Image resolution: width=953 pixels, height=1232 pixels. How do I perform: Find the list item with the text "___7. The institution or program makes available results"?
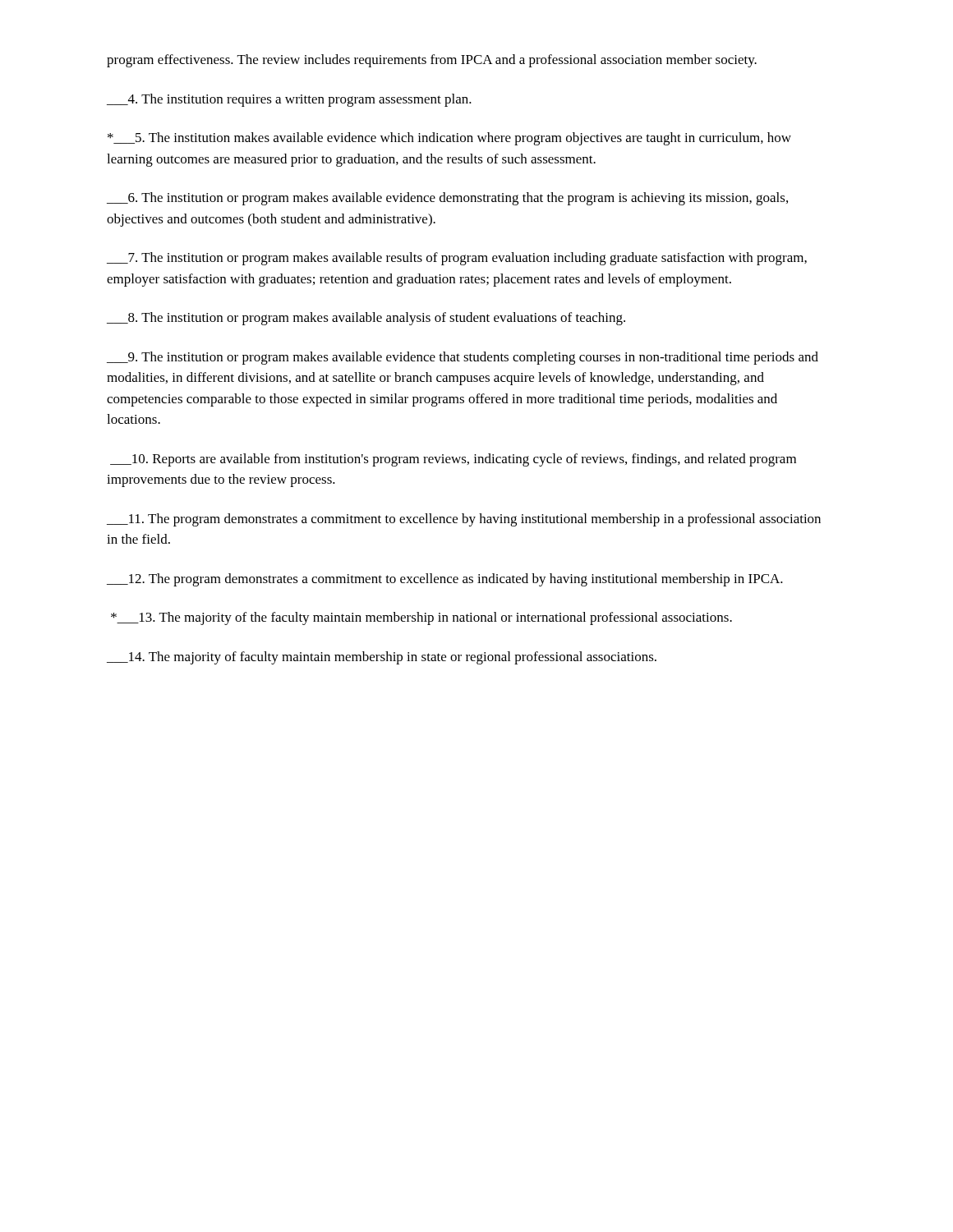[x=457, y=268]
